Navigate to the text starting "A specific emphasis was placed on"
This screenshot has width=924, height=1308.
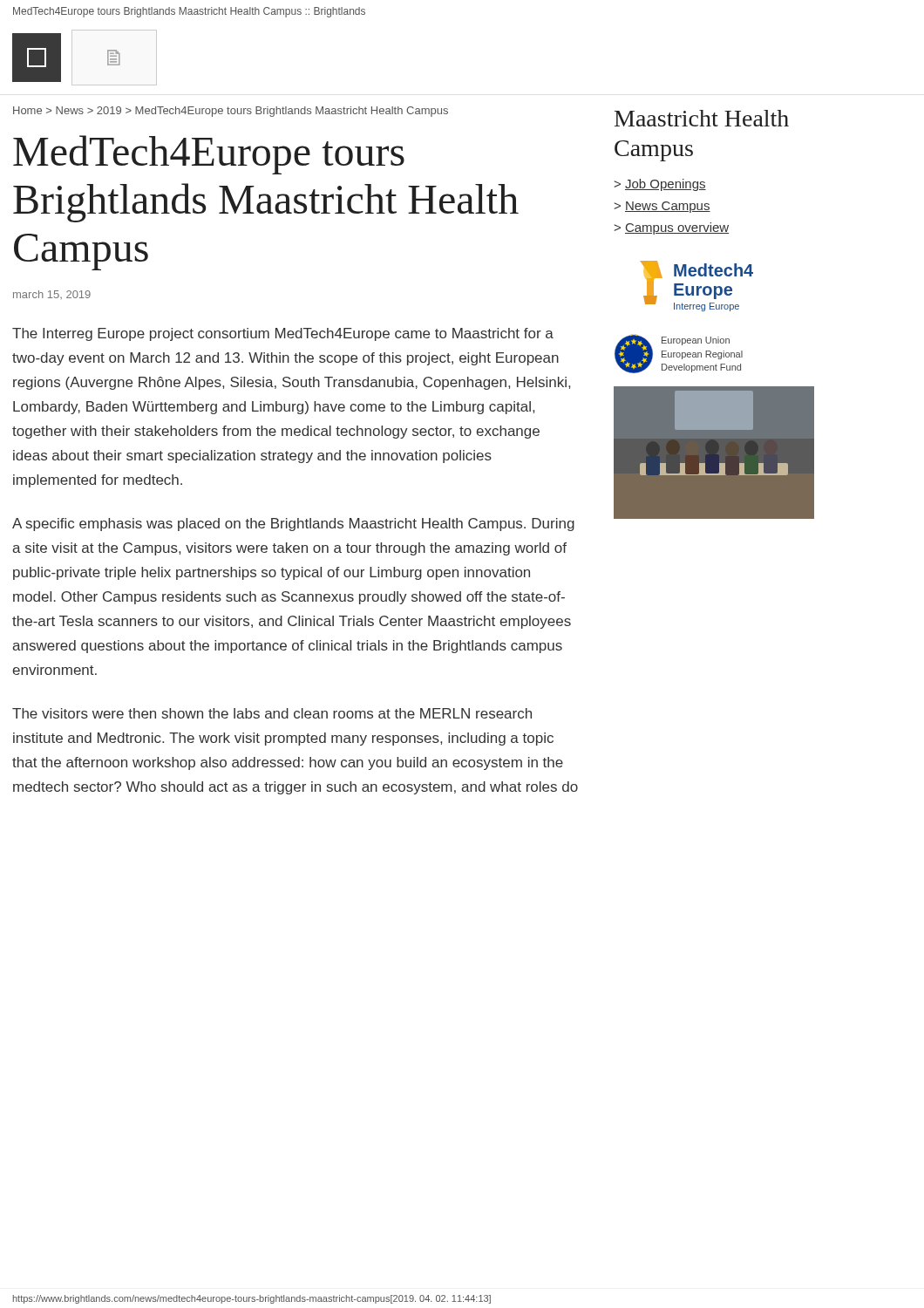click(x=294, y=597)
